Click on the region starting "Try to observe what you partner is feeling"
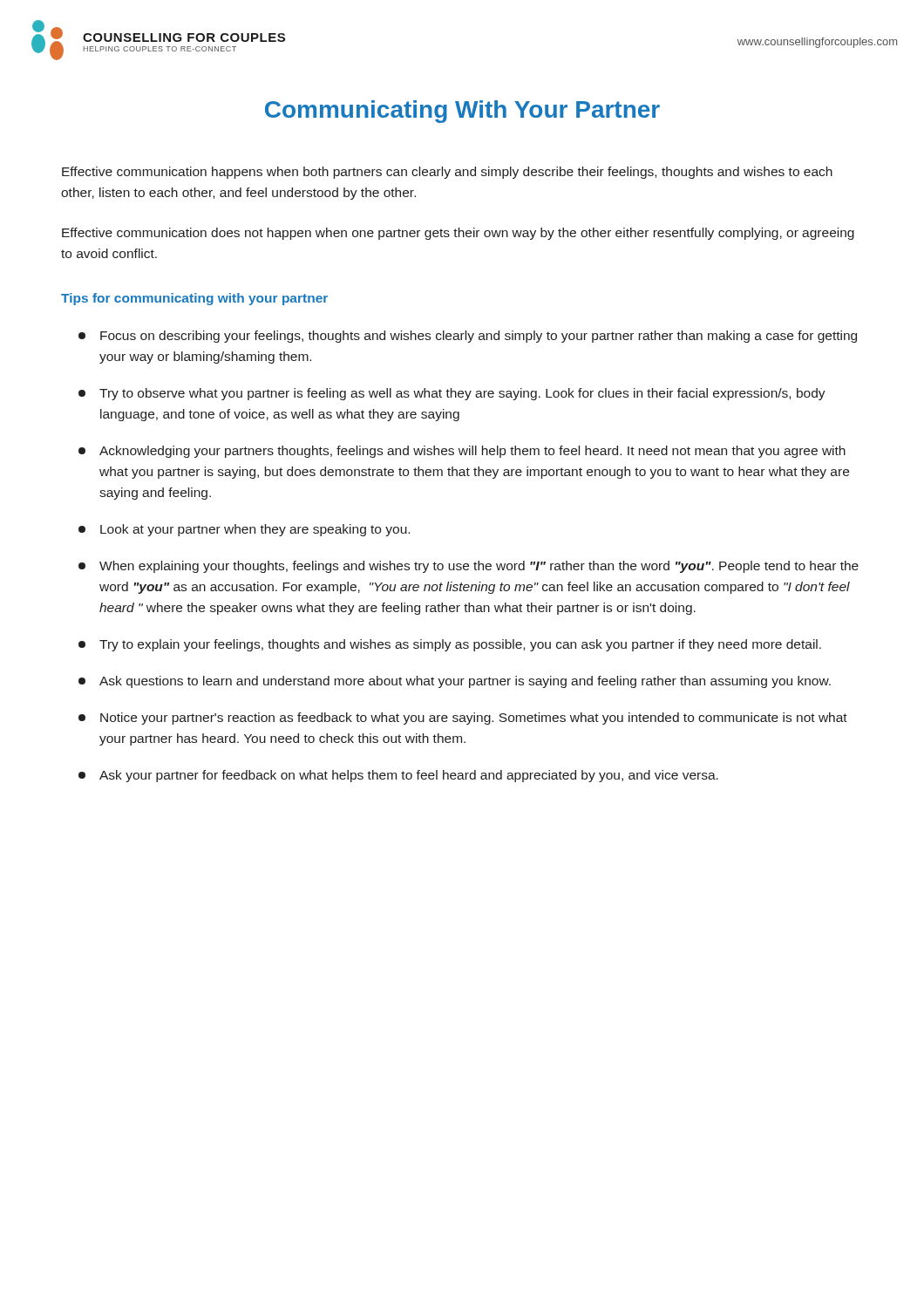Image resolution: width=924 pixels, height=1308 pixels. pos(471,404)
